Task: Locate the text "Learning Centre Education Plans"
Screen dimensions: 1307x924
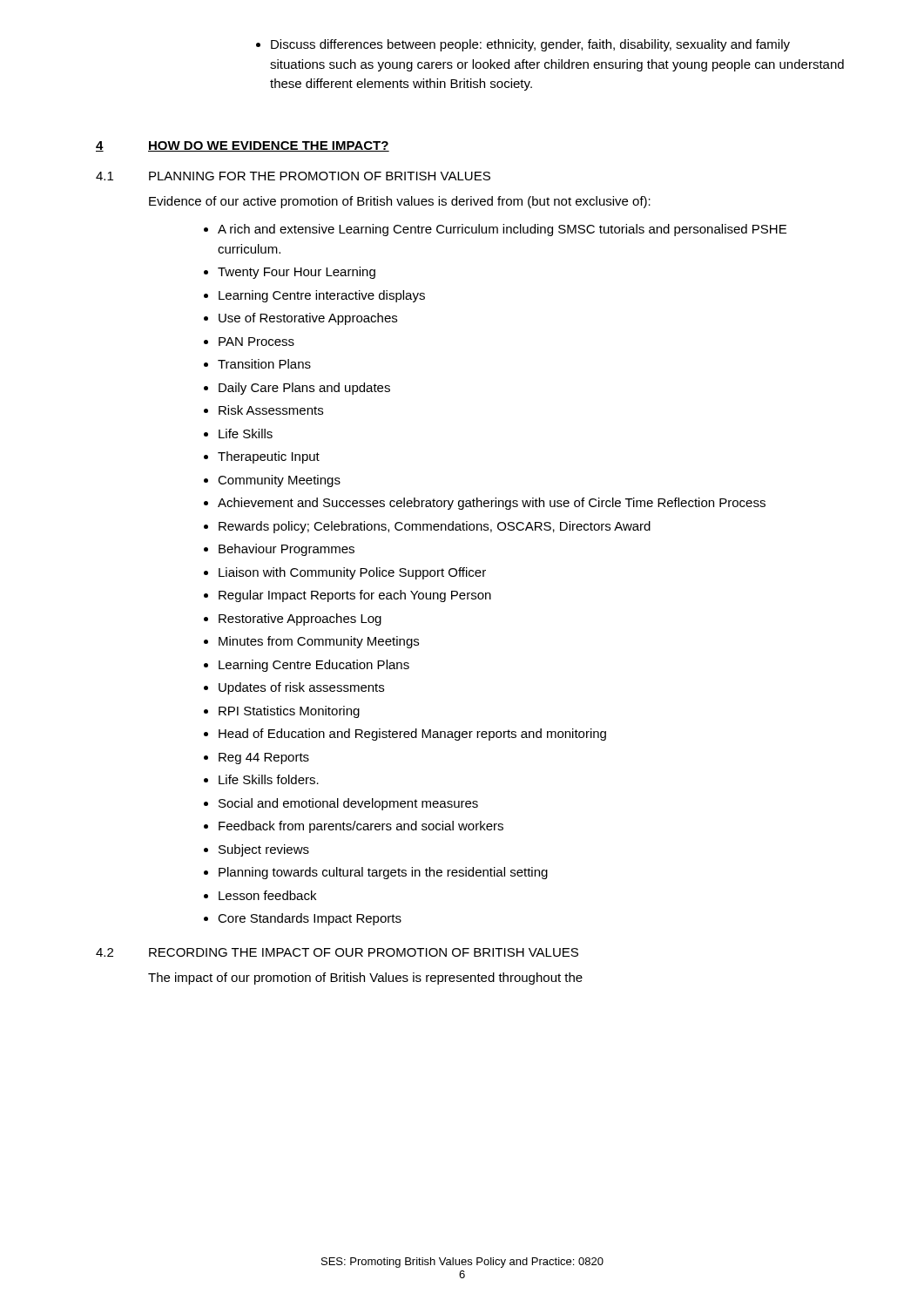Action: point(314,664)
